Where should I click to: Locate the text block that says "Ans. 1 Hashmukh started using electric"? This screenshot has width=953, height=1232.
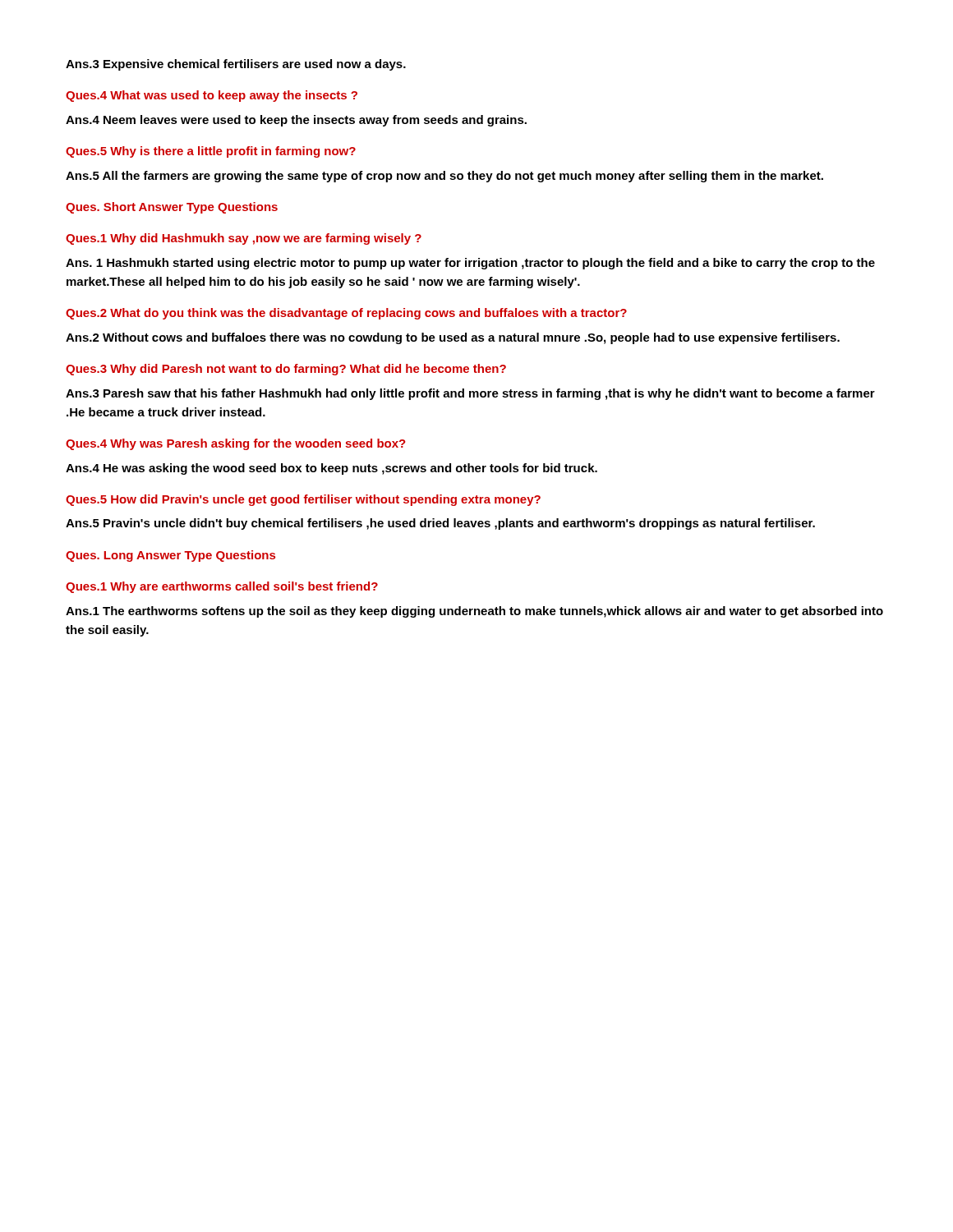(x=470, y=272)
